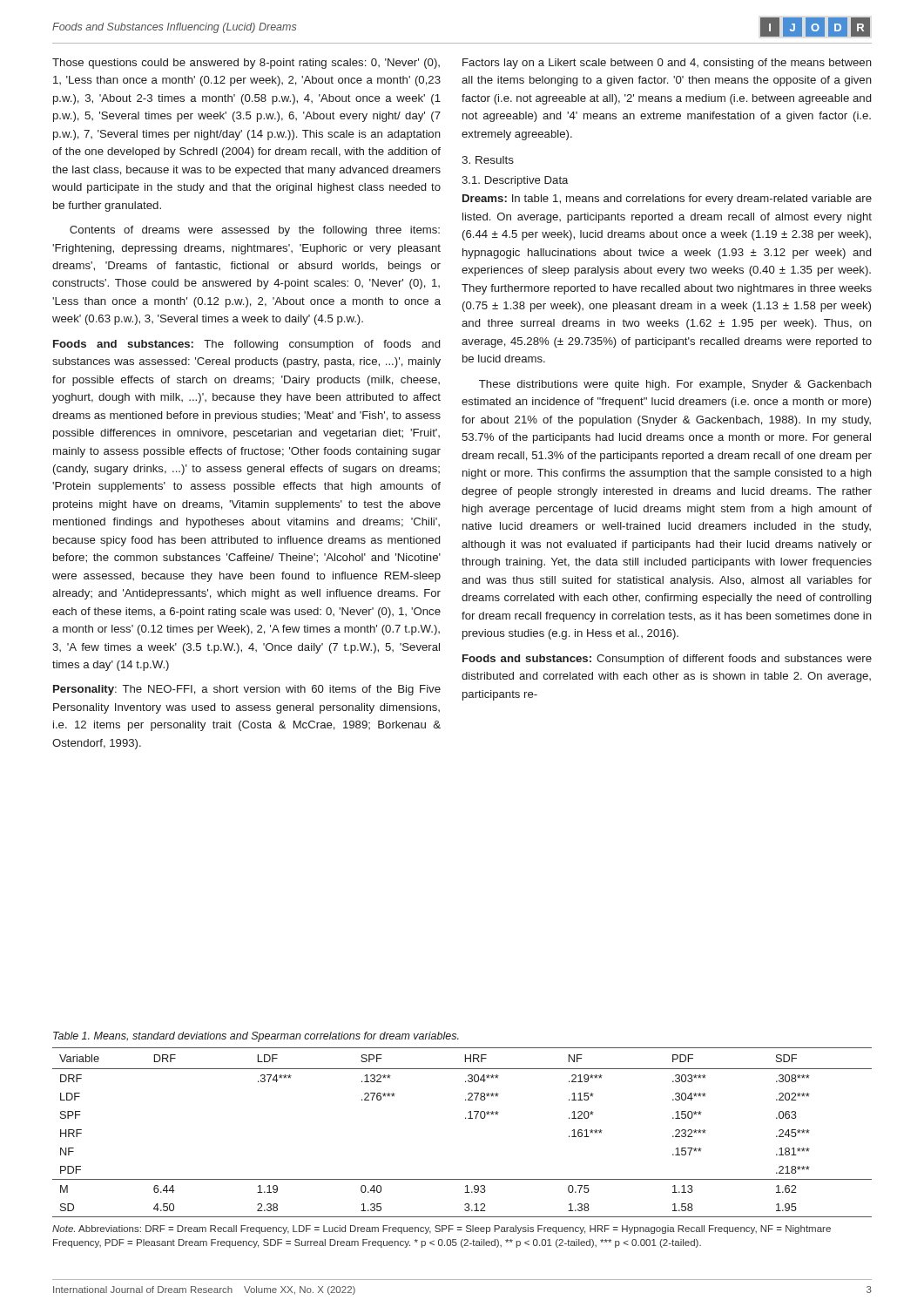Where is the passage that starts "Note. Abbreviations: DRF = Dream Recall"?
This screenshot has height=1307, width=924.
tap(442, 1236)
